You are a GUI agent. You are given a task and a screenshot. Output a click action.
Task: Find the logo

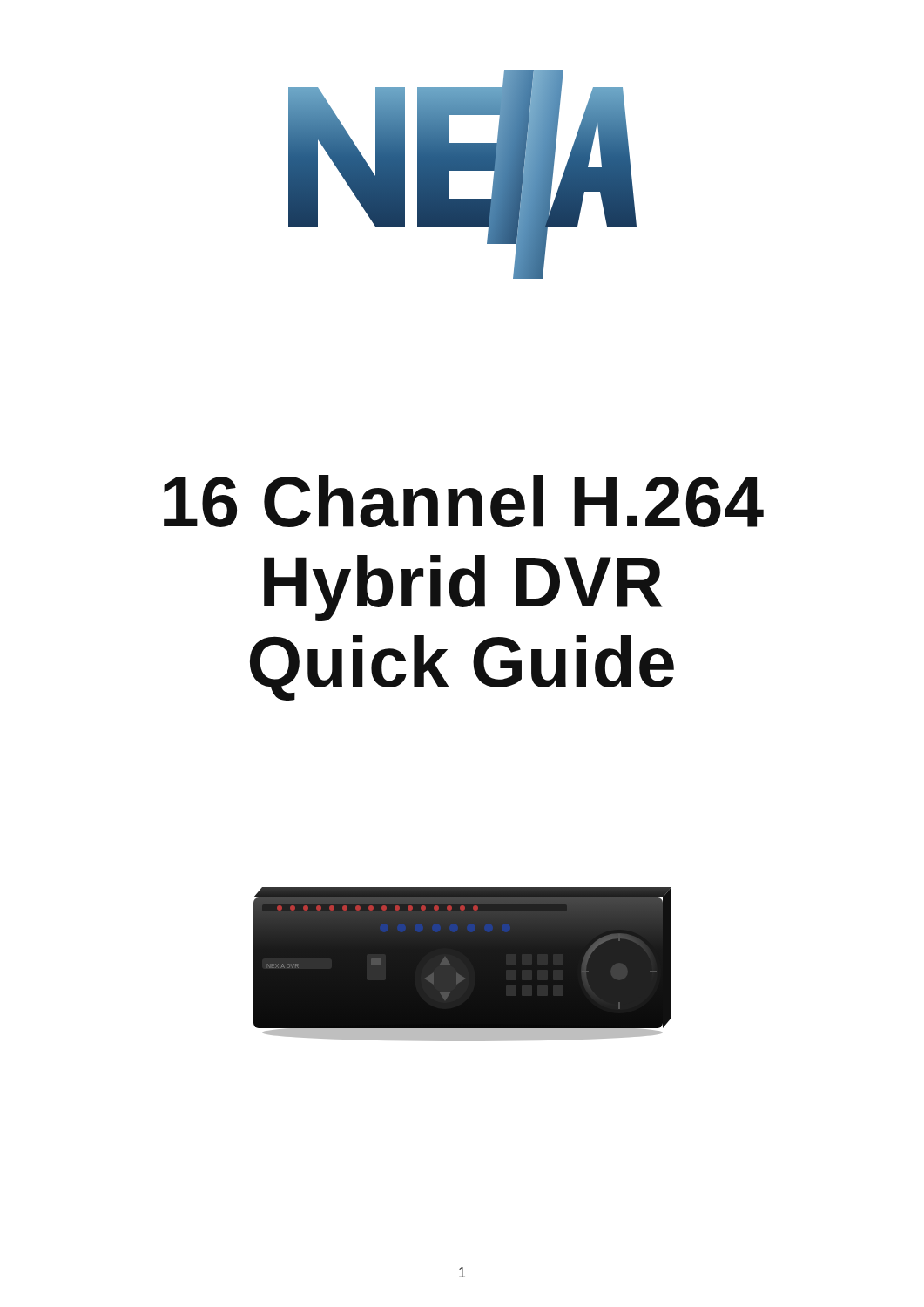click(462, 200)
